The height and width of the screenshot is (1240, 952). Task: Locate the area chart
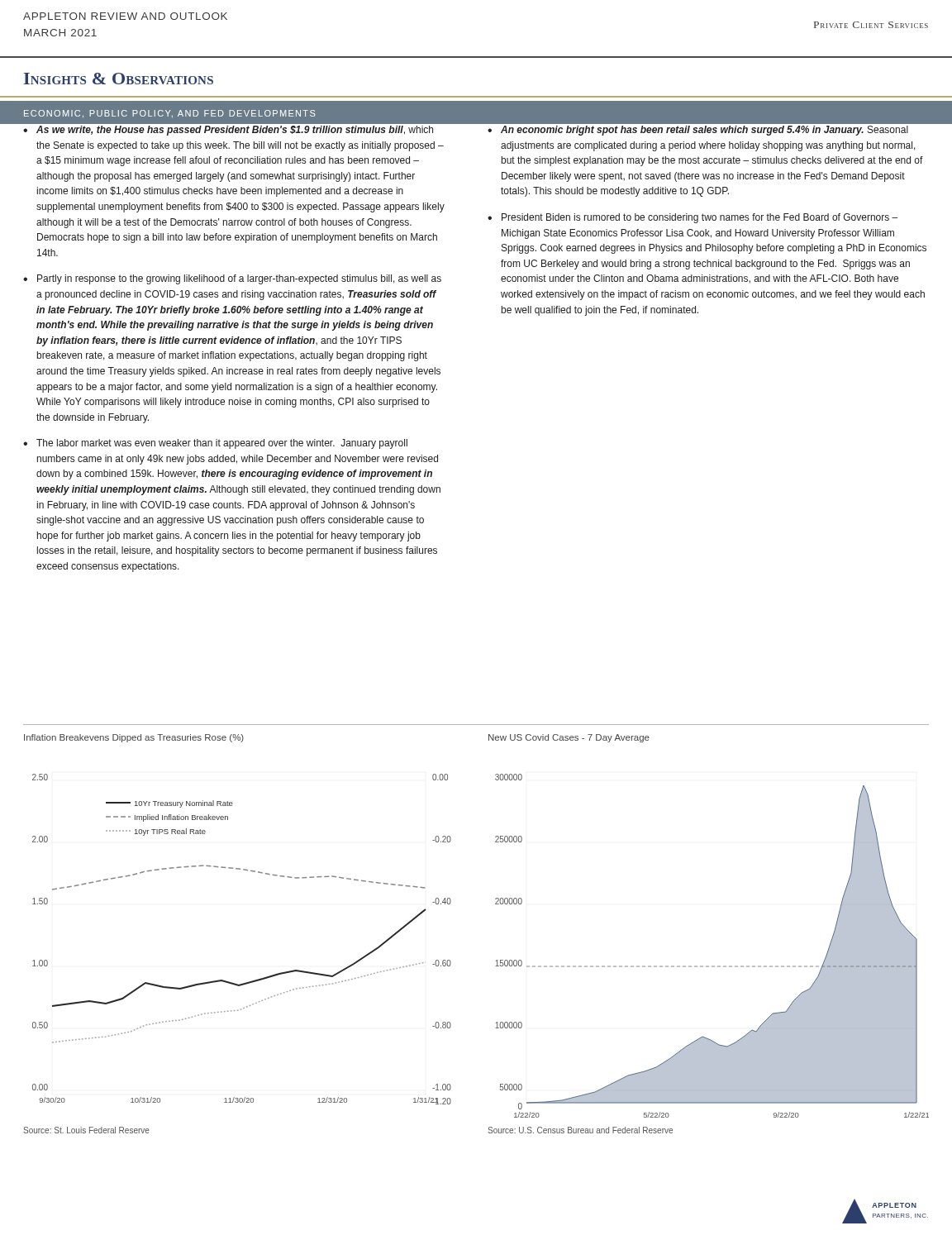(x=708, y=943)
